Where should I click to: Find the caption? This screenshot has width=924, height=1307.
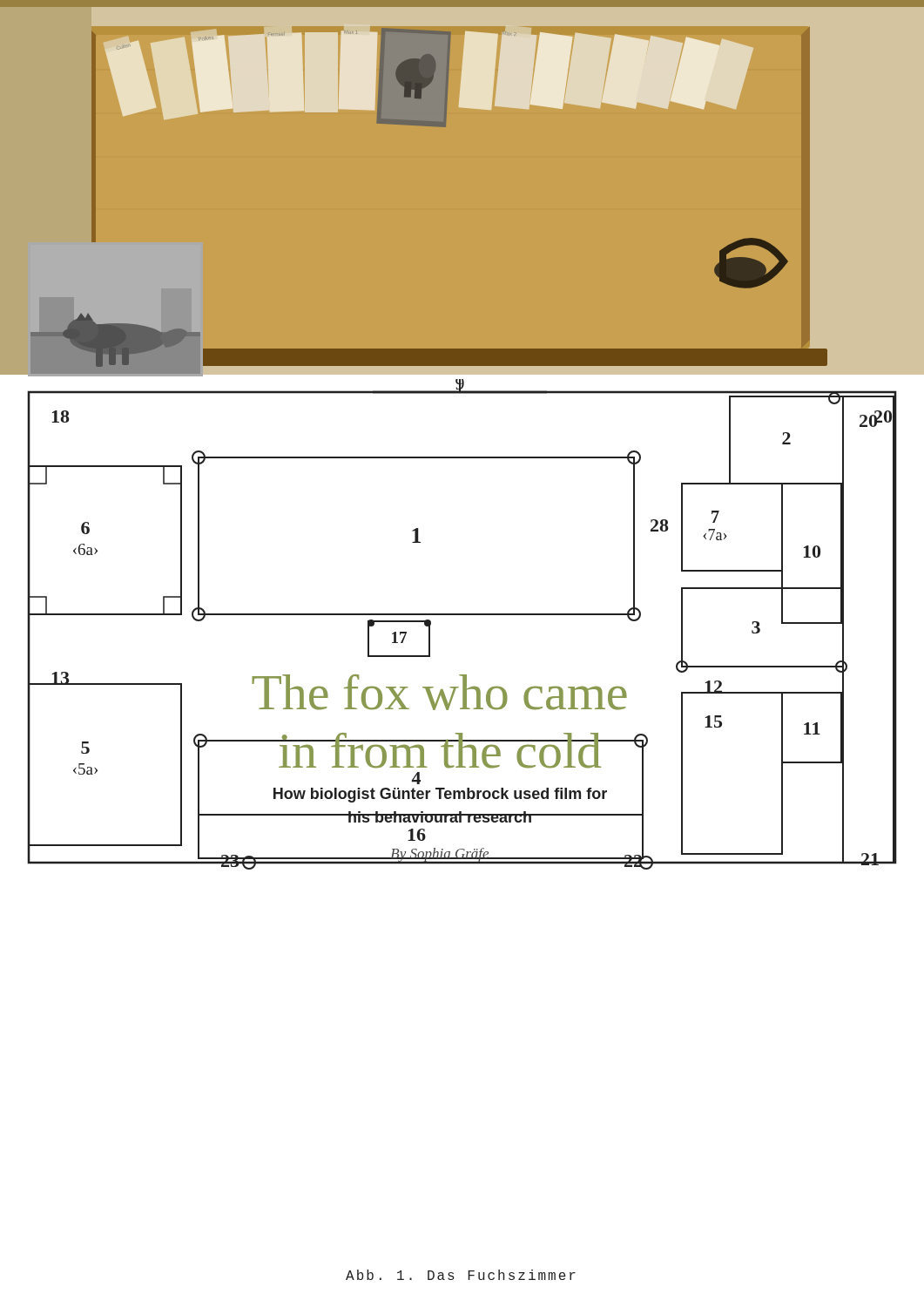462,1277
